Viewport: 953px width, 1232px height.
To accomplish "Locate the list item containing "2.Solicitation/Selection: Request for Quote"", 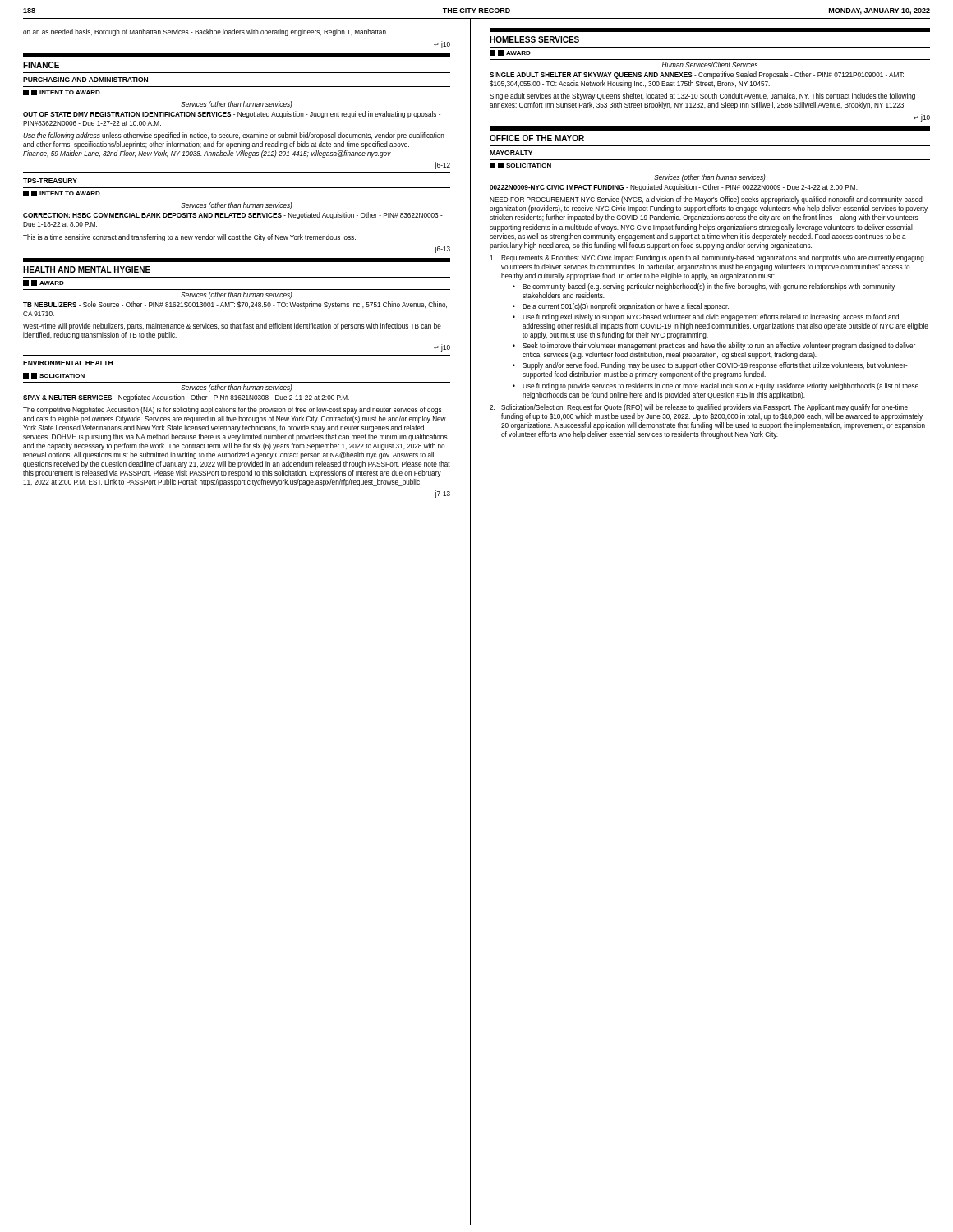I will coord(710,421).
